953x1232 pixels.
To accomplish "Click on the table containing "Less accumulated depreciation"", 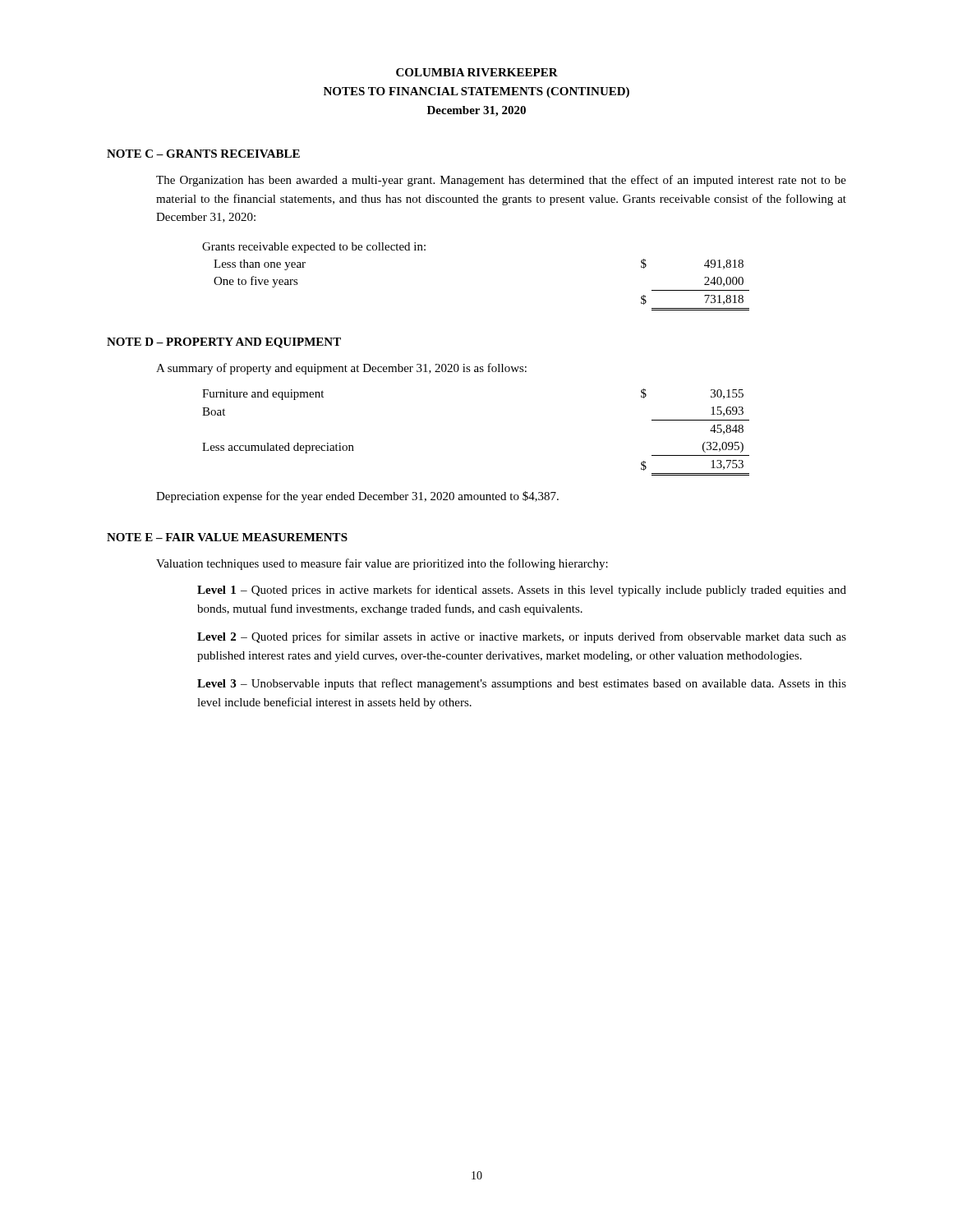I will (x=522, y=430).
